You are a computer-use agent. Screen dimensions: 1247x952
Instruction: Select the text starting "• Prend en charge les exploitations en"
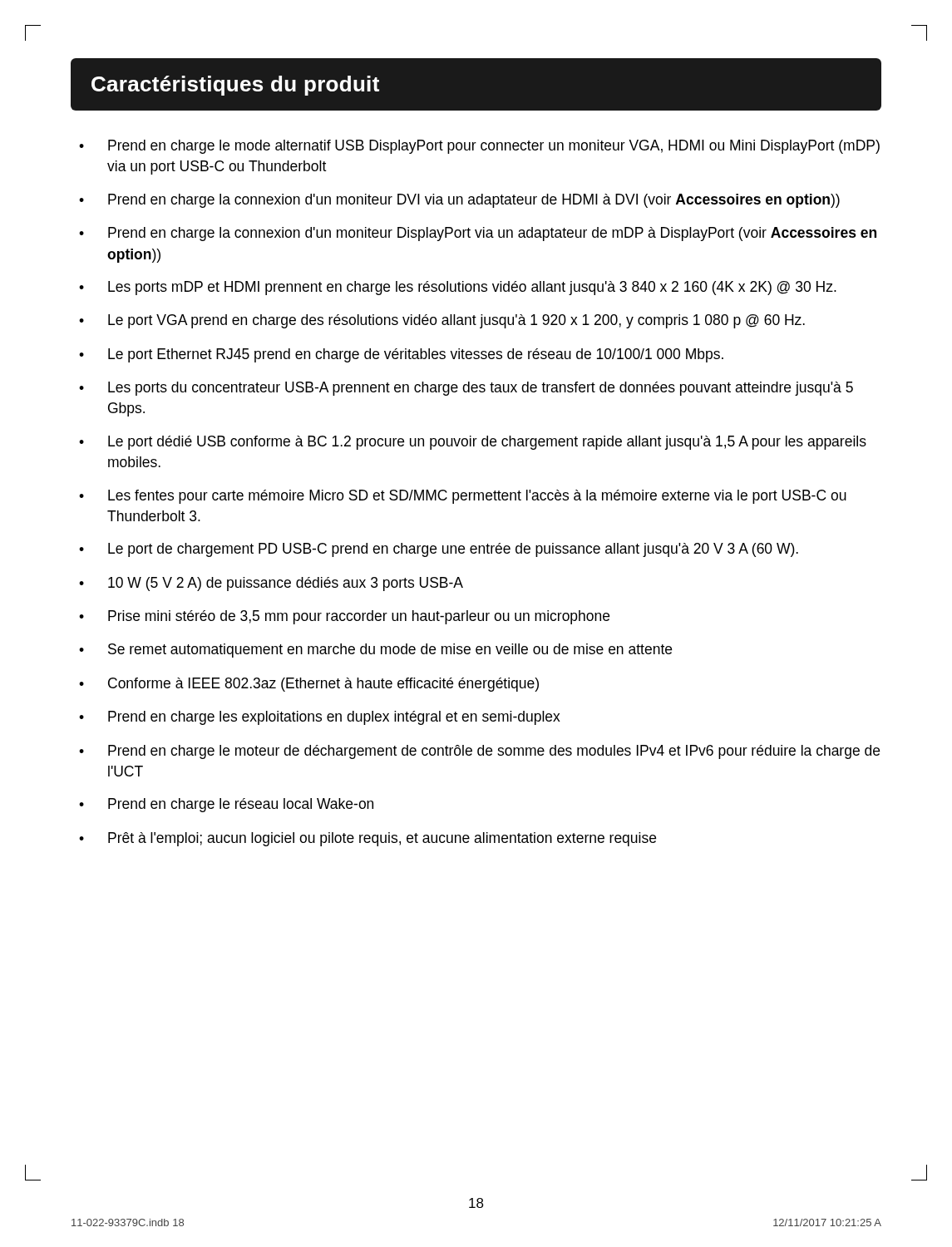click(x=480, y=718)
